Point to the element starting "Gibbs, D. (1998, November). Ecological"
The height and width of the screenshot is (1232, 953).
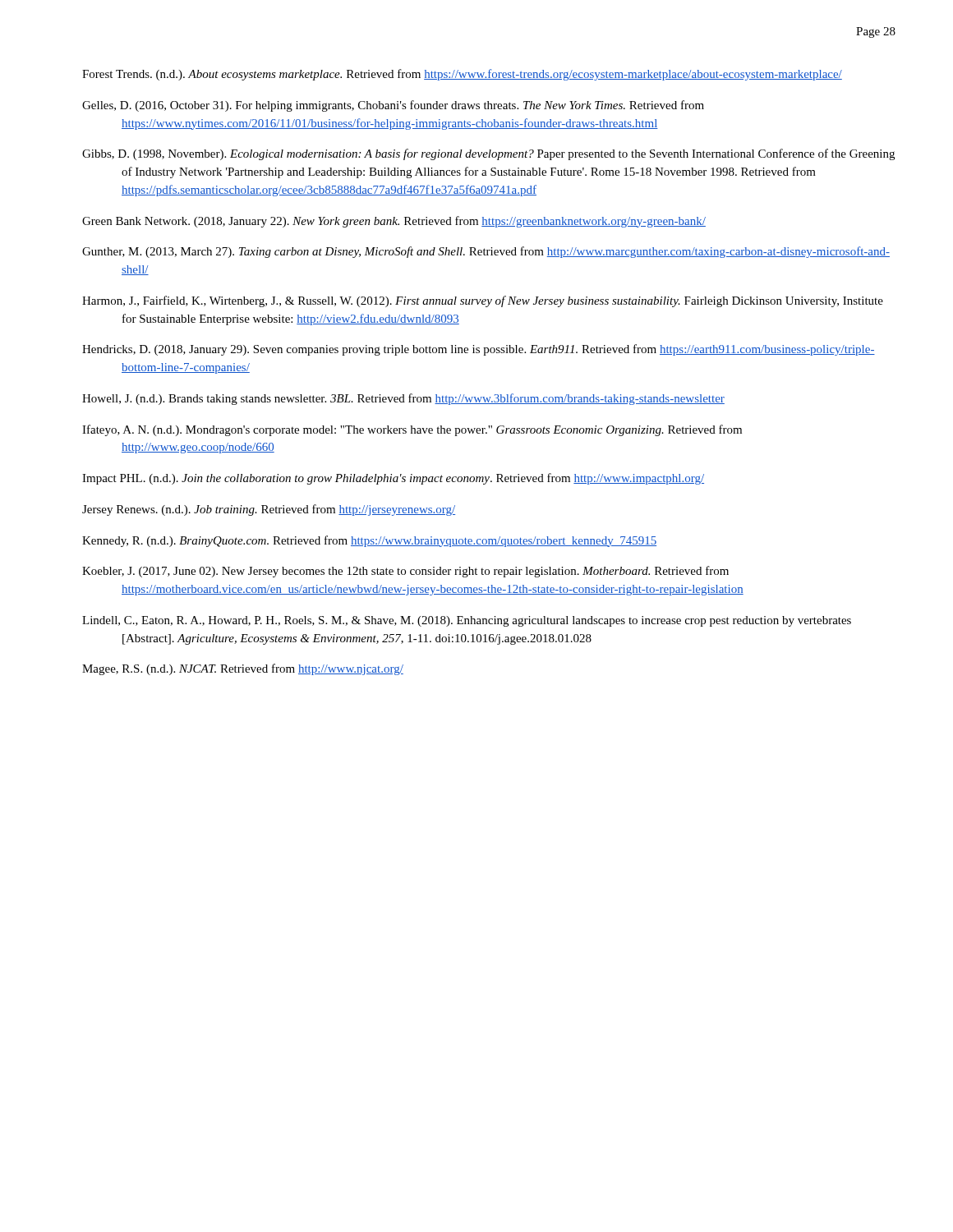tap(489, 172)
